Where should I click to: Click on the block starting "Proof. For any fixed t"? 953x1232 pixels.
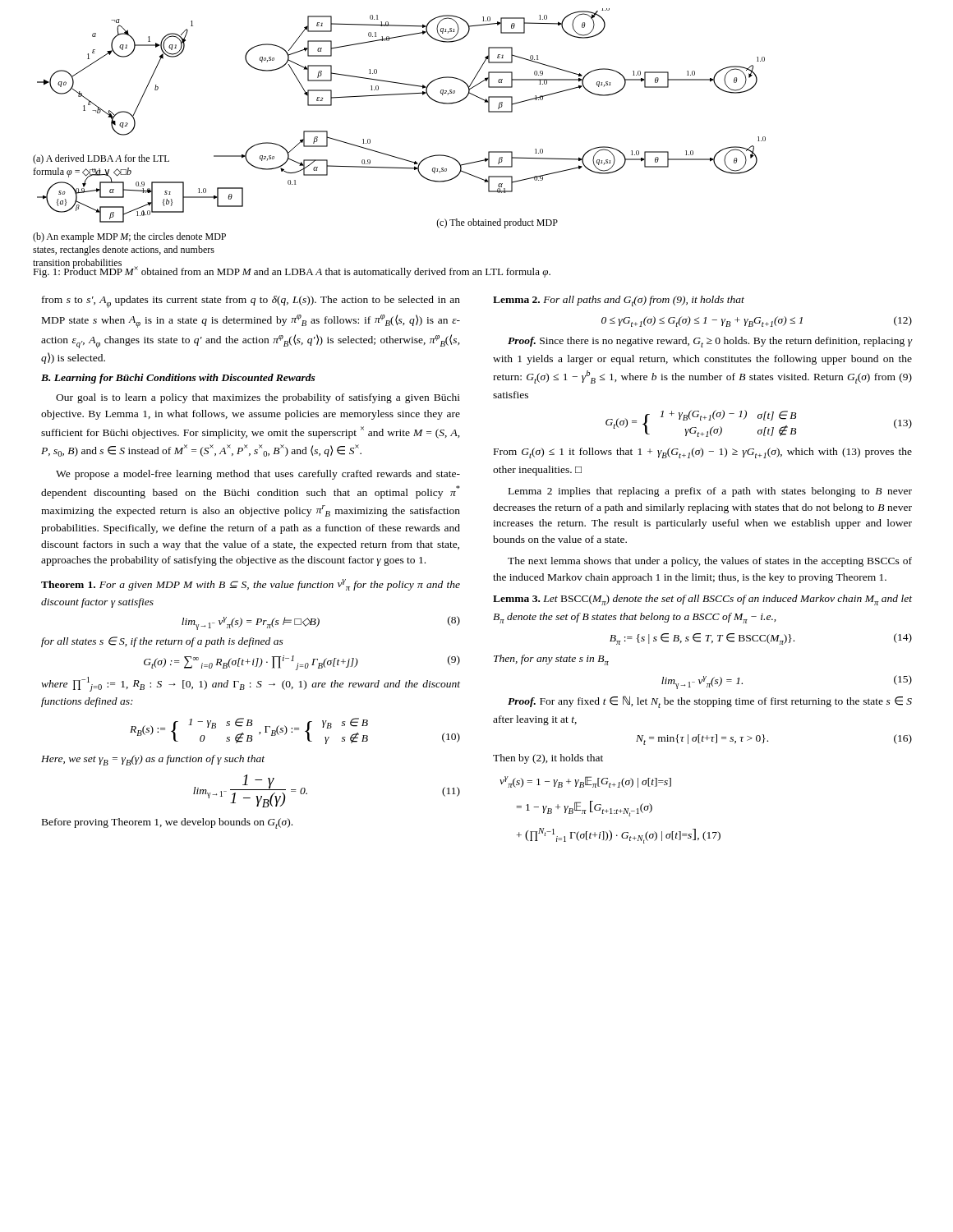pos(702,710)
